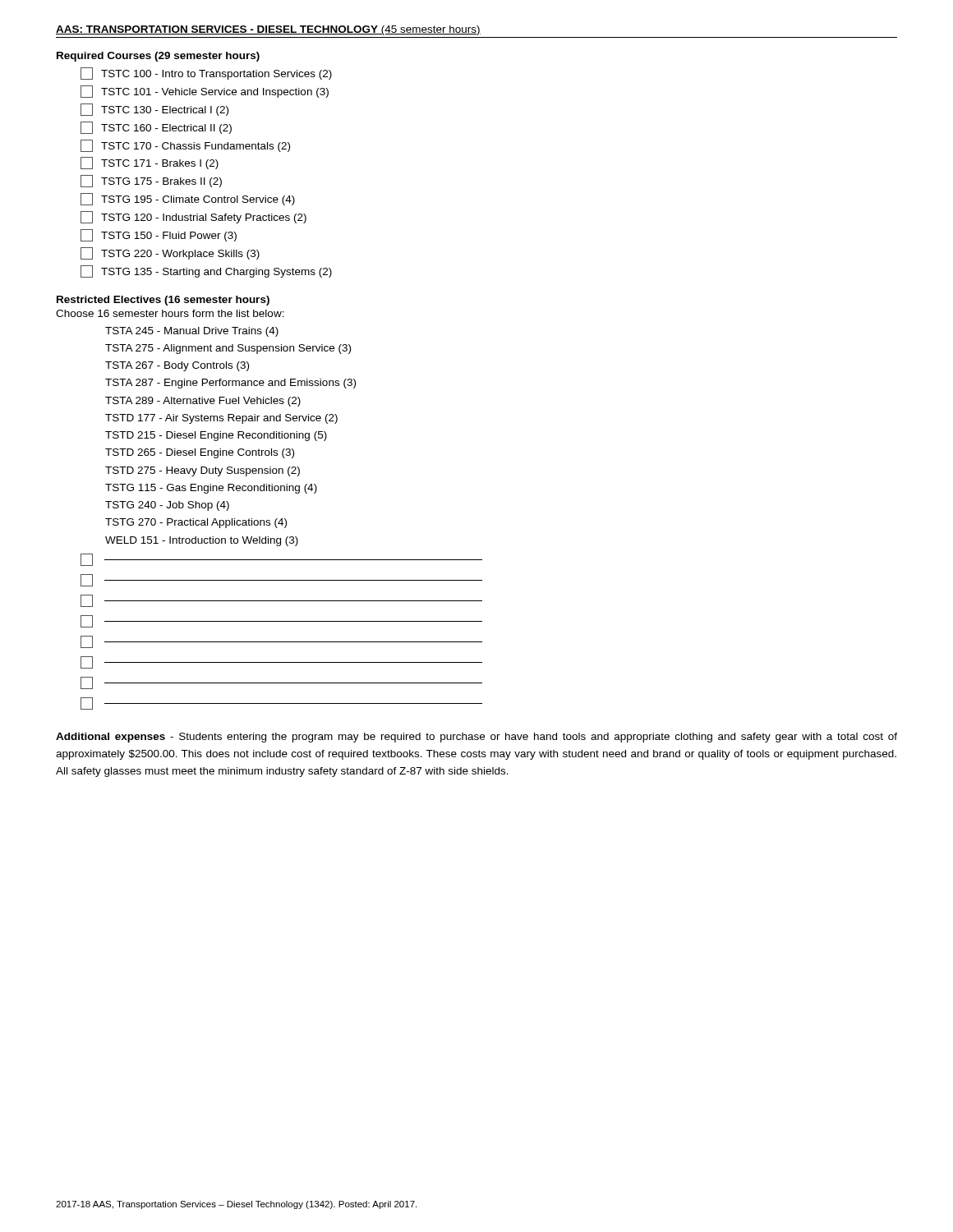Find the list item containing "TSTA 245 - Manual Drive Trains (4)"
The height and width of the screenshot is (1232, 953).
(x=192, y=330)
